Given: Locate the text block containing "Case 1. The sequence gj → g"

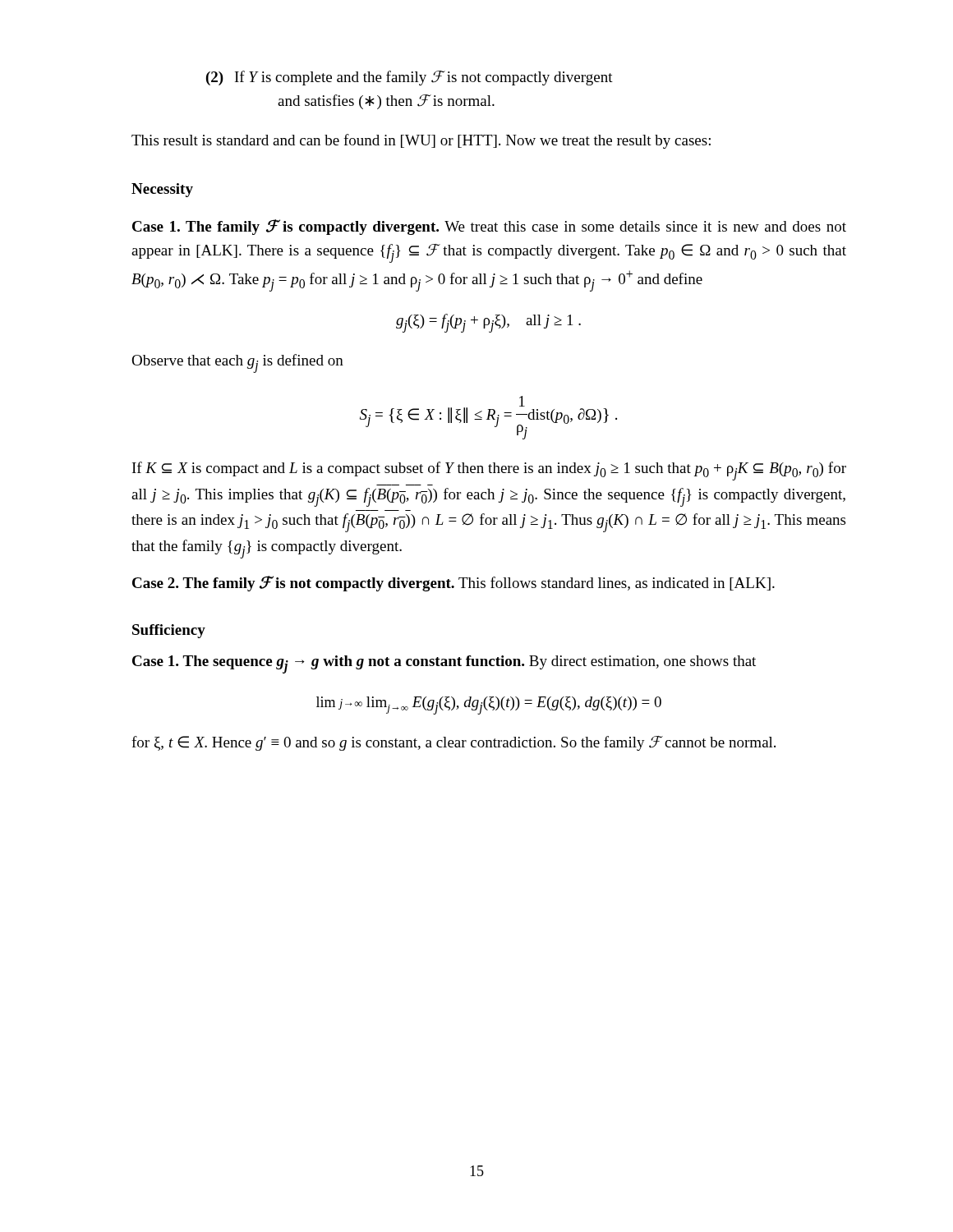Looking at the screenshot, I should tap(489, 663).
